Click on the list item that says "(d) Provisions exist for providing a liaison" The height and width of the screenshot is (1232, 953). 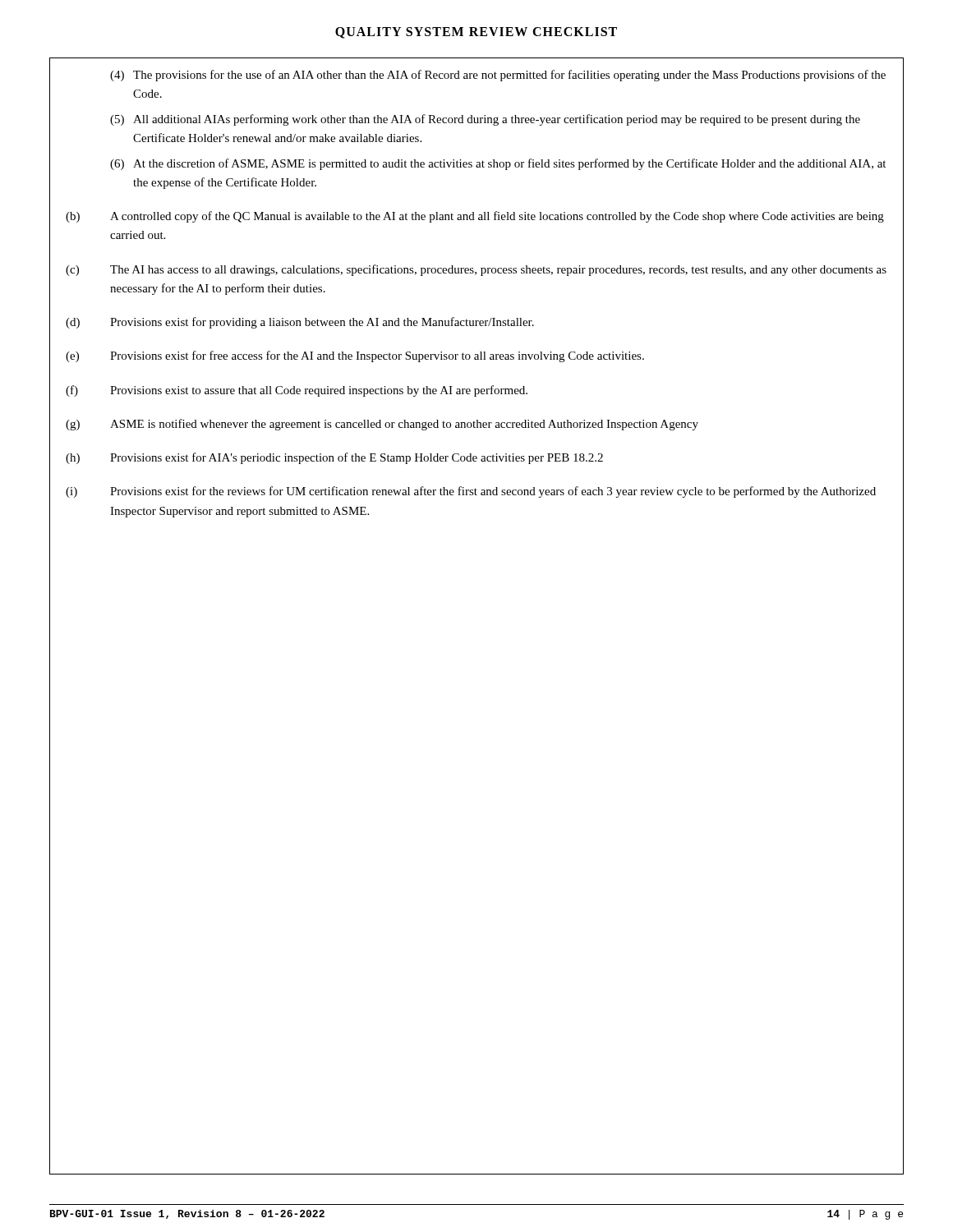(x=476, y=322)
